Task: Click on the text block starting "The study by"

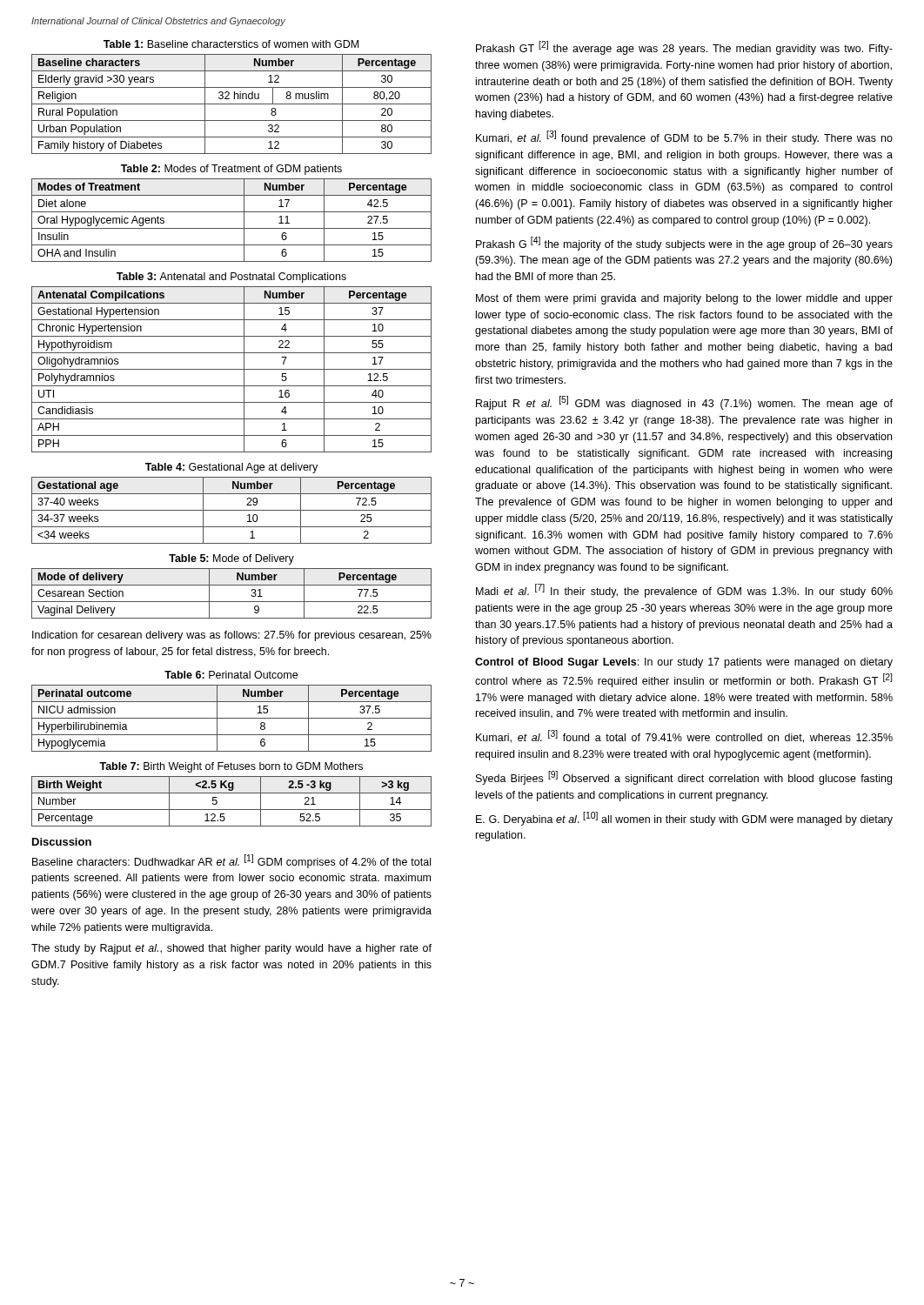Action: (x=231, y=965)
